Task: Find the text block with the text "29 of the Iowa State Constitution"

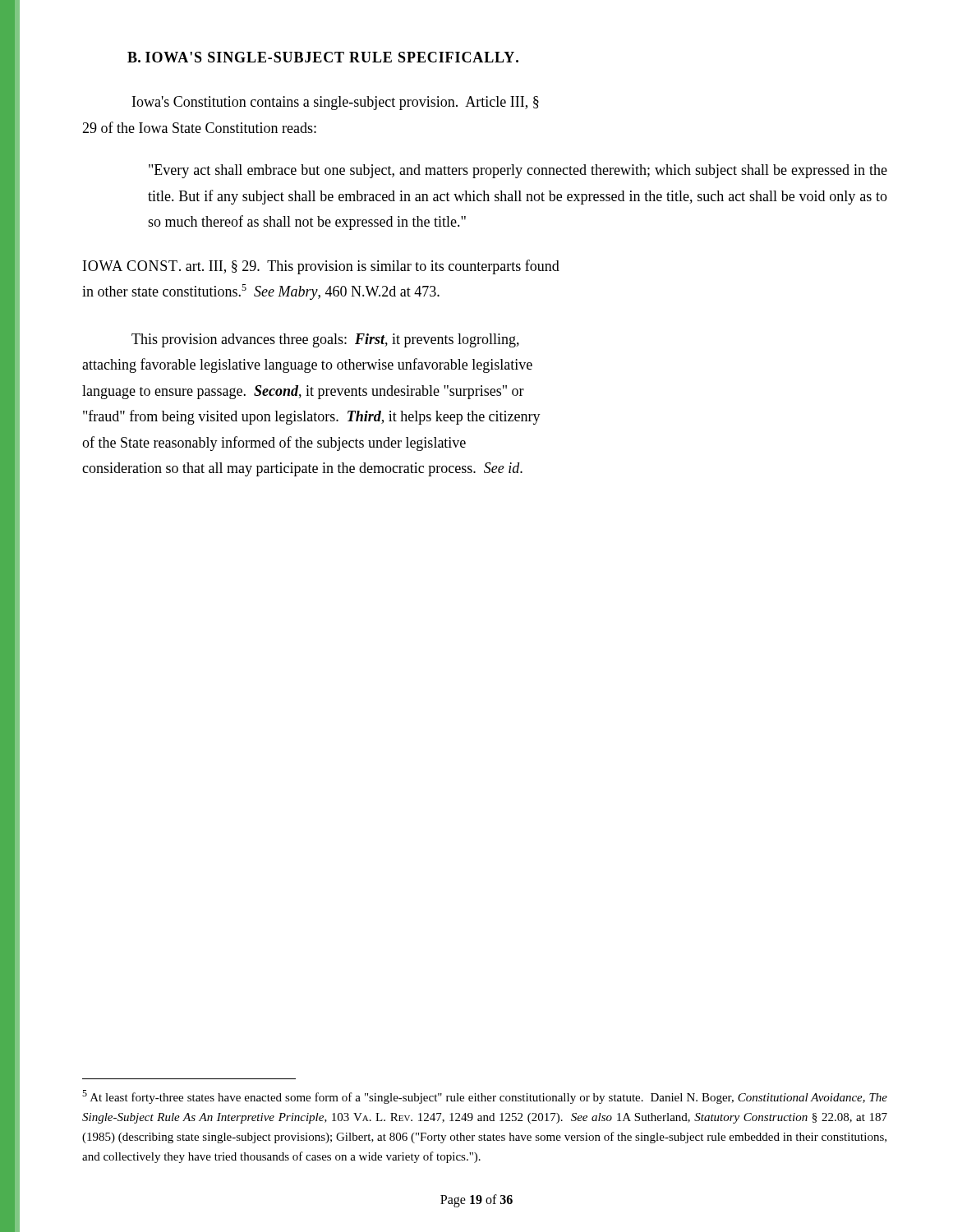Action: [200, 128]
